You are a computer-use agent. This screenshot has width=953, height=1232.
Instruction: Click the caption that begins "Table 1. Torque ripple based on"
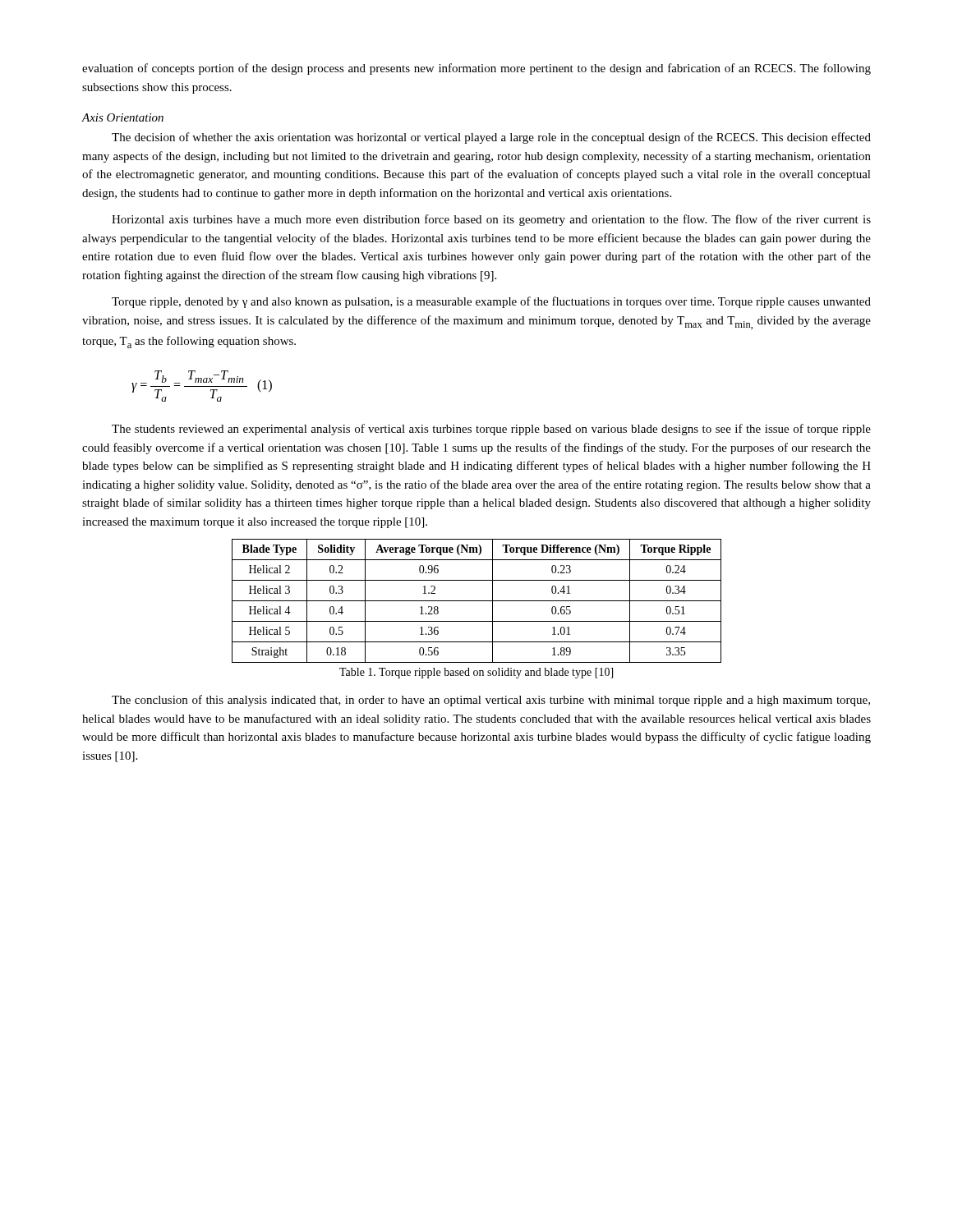pyautogui.click(x=476, y=673)
